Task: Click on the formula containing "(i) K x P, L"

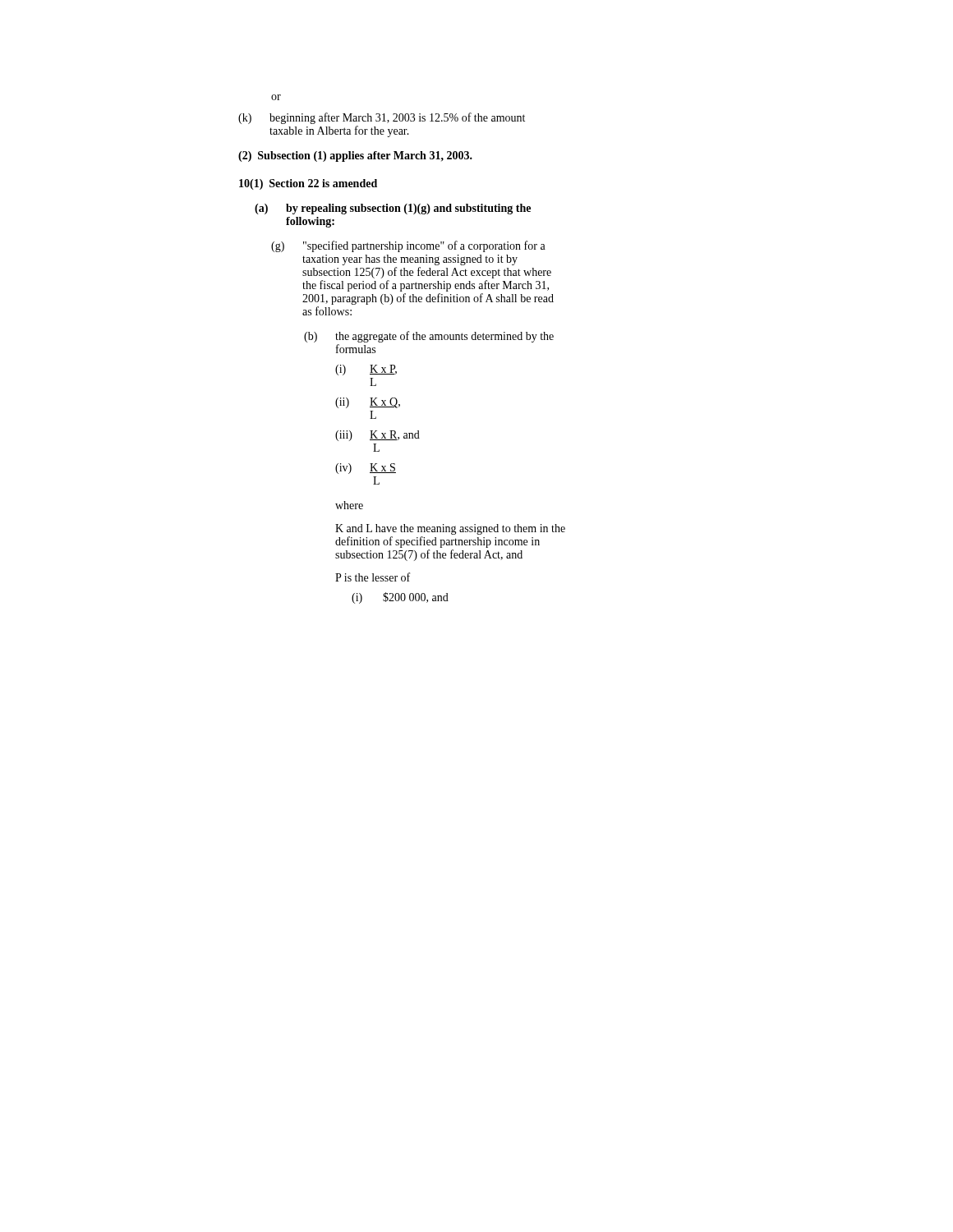Action: (366, 375)
